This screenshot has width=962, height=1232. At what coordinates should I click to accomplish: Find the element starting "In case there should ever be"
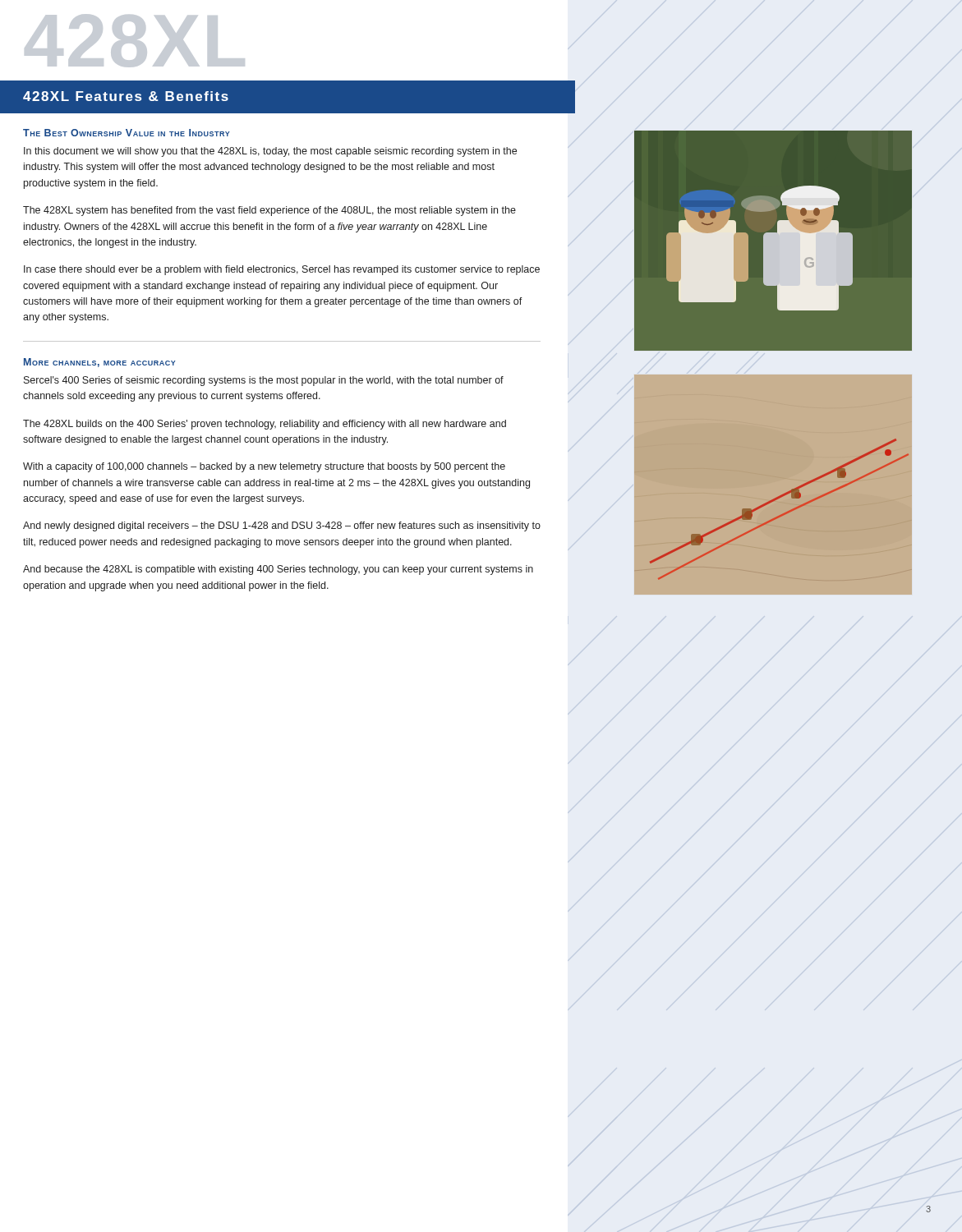(282, 293)
